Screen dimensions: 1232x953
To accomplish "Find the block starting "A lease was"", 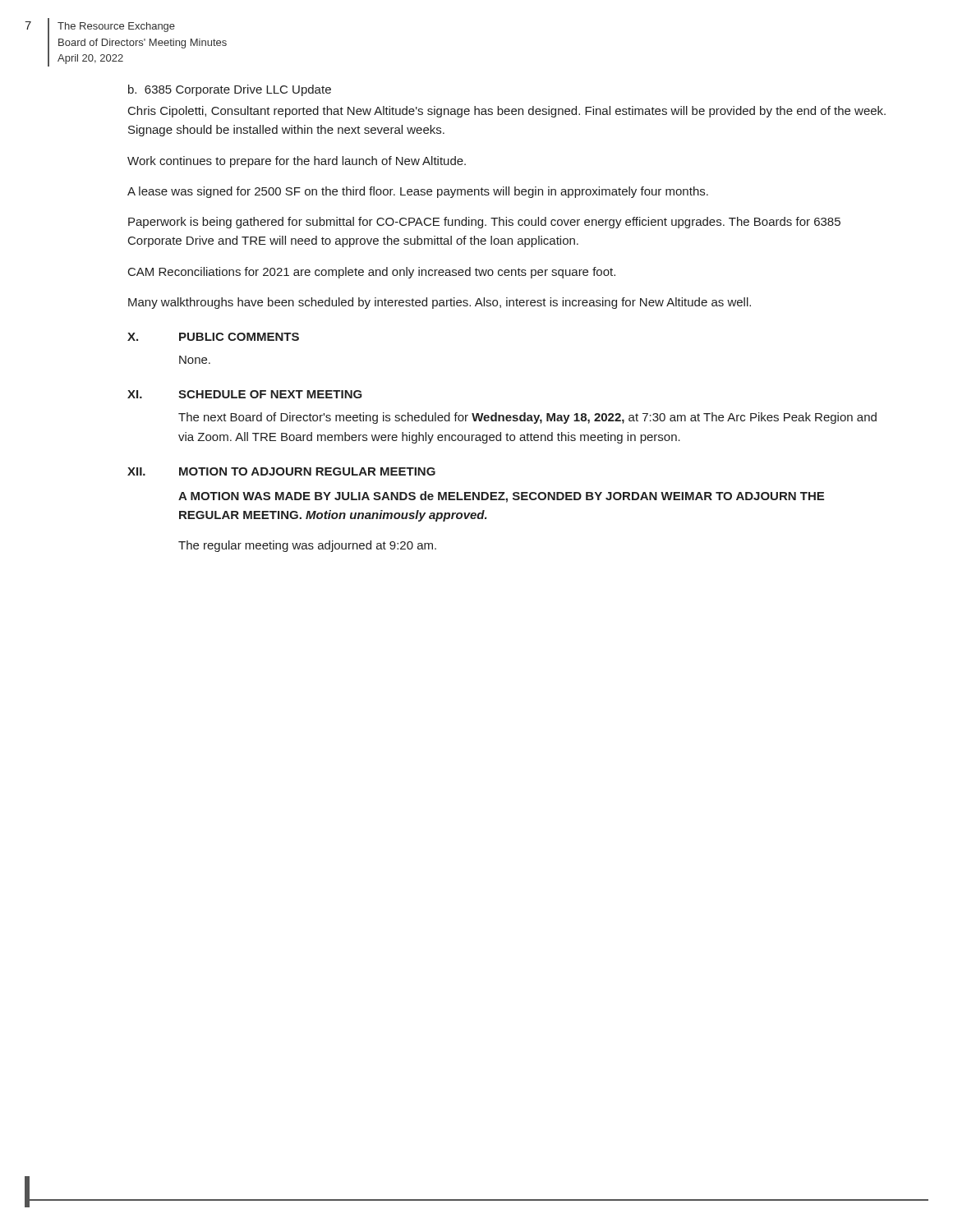I will pos(418,191).
